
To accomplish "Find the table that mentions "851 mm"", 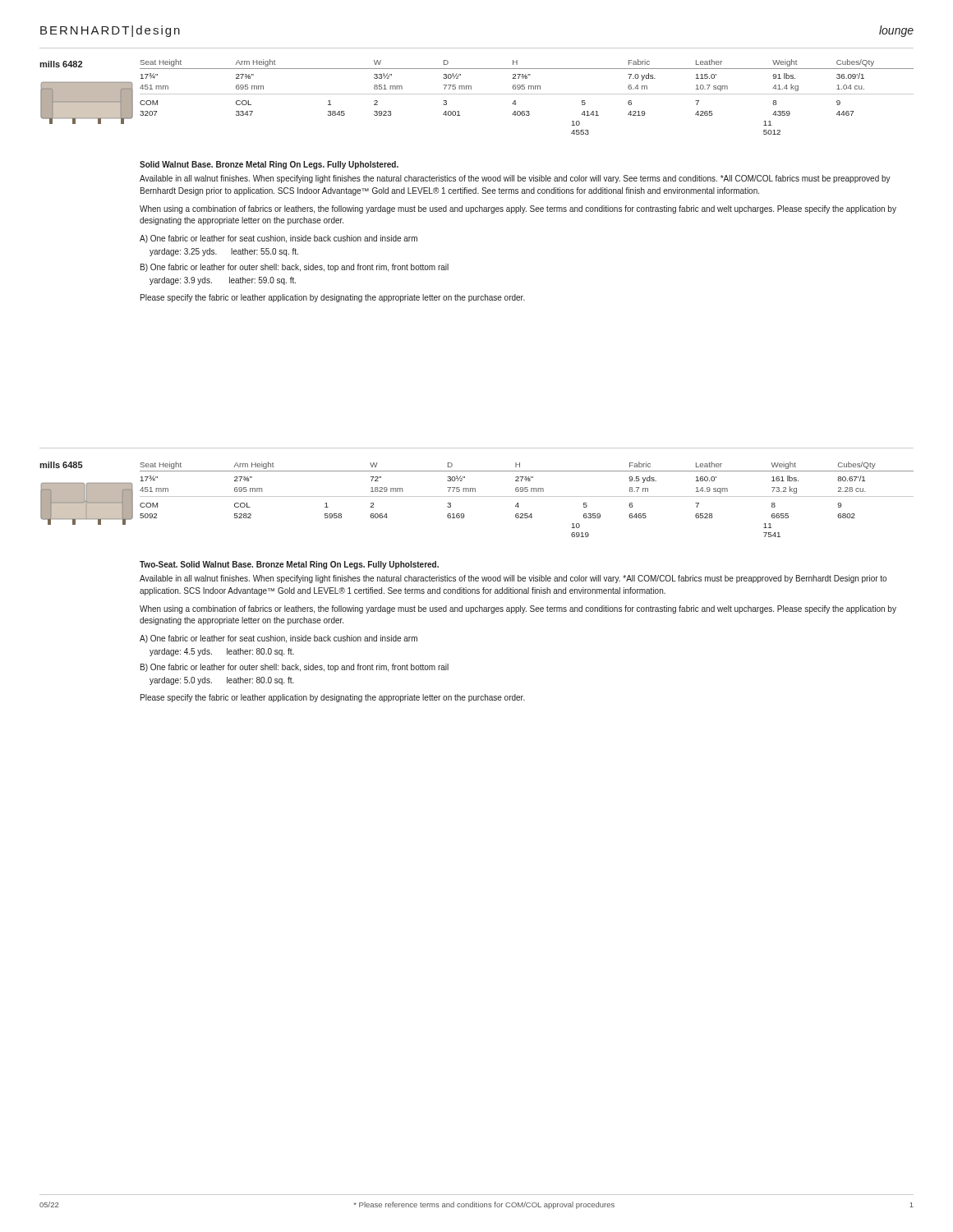I will click(x=527, y=96).
